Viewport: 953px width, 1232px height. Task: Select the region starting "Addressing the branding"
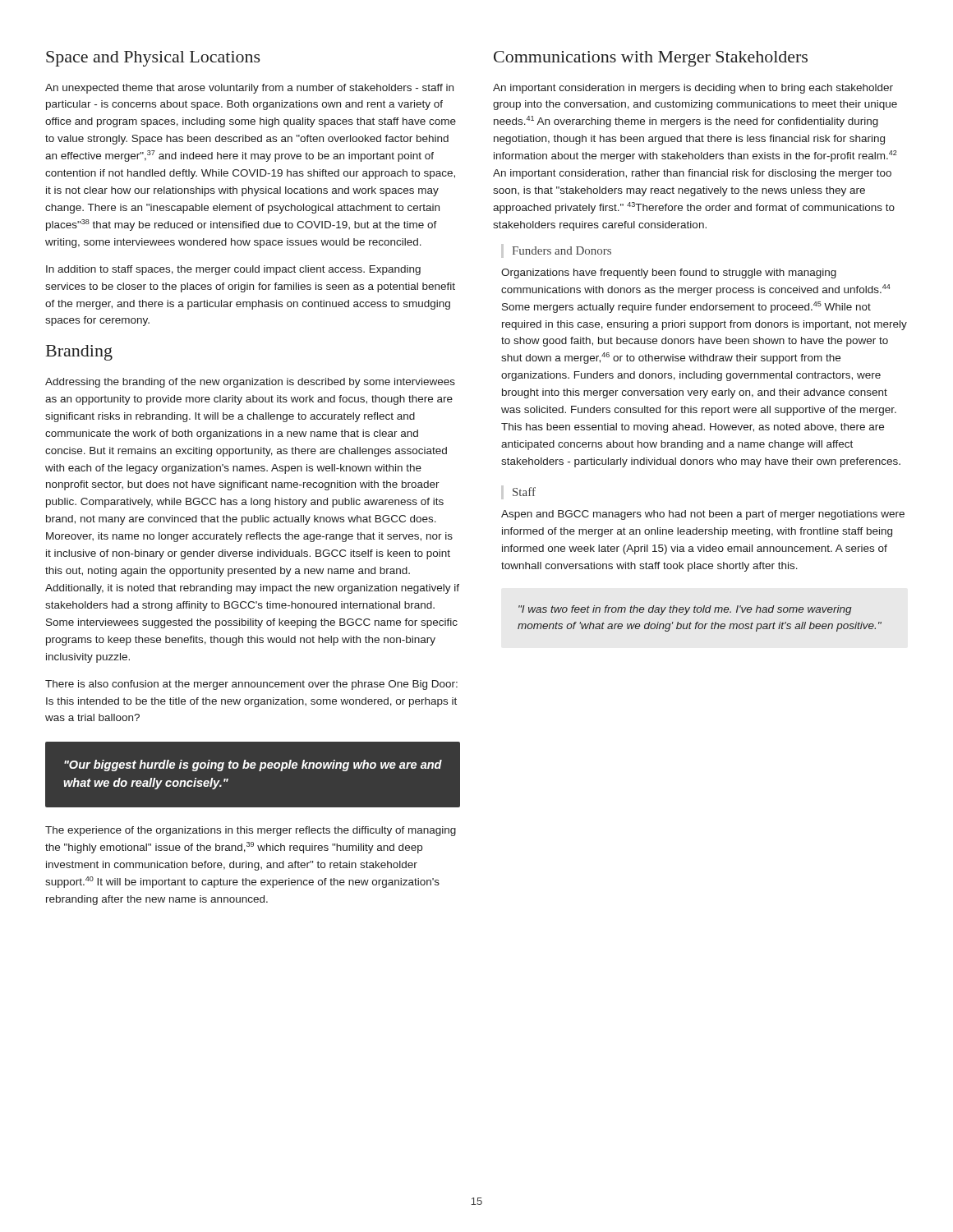(x=253, y=520)
